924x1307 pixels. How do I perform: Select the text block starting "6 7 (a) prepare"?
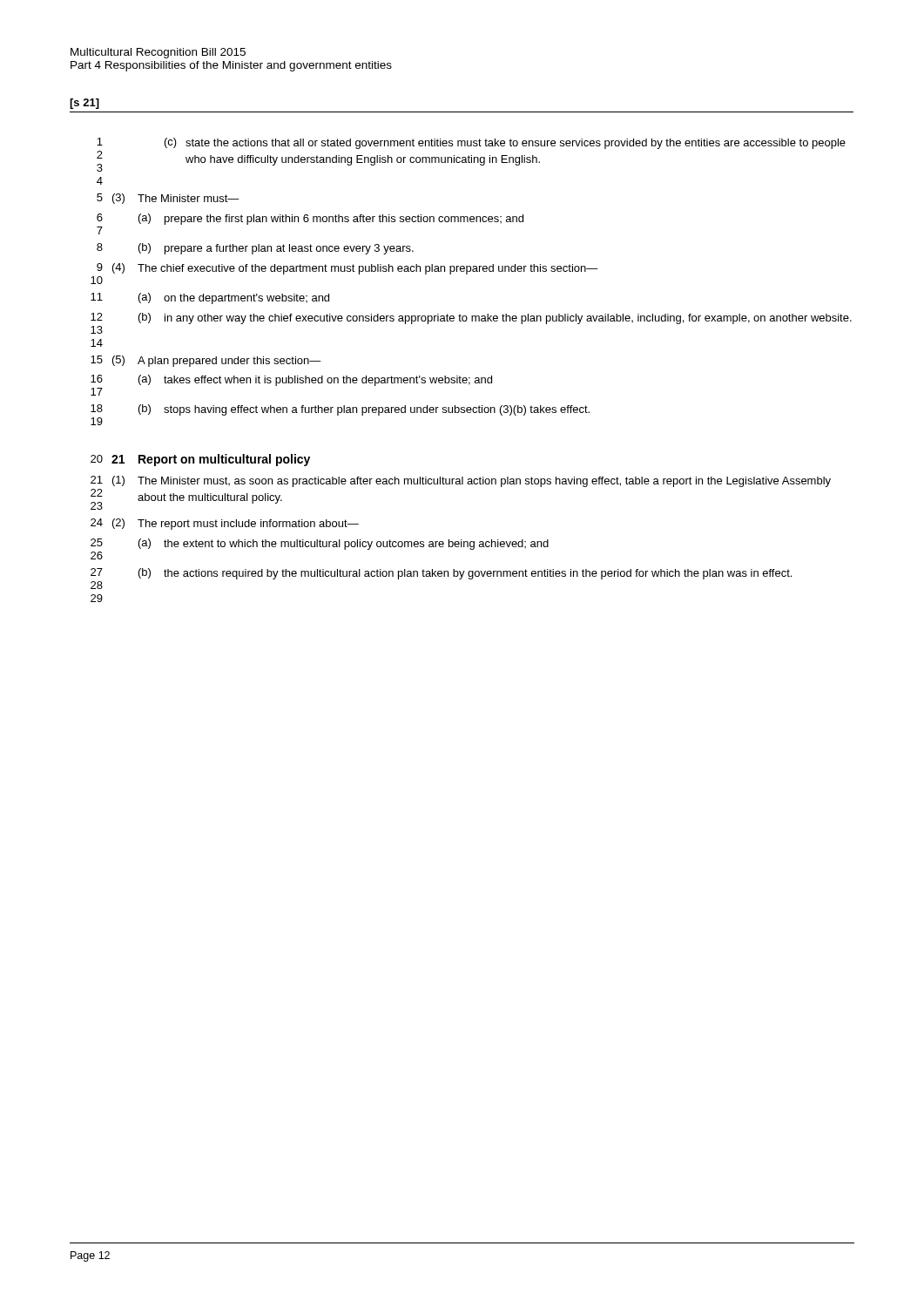click(462, 224)
